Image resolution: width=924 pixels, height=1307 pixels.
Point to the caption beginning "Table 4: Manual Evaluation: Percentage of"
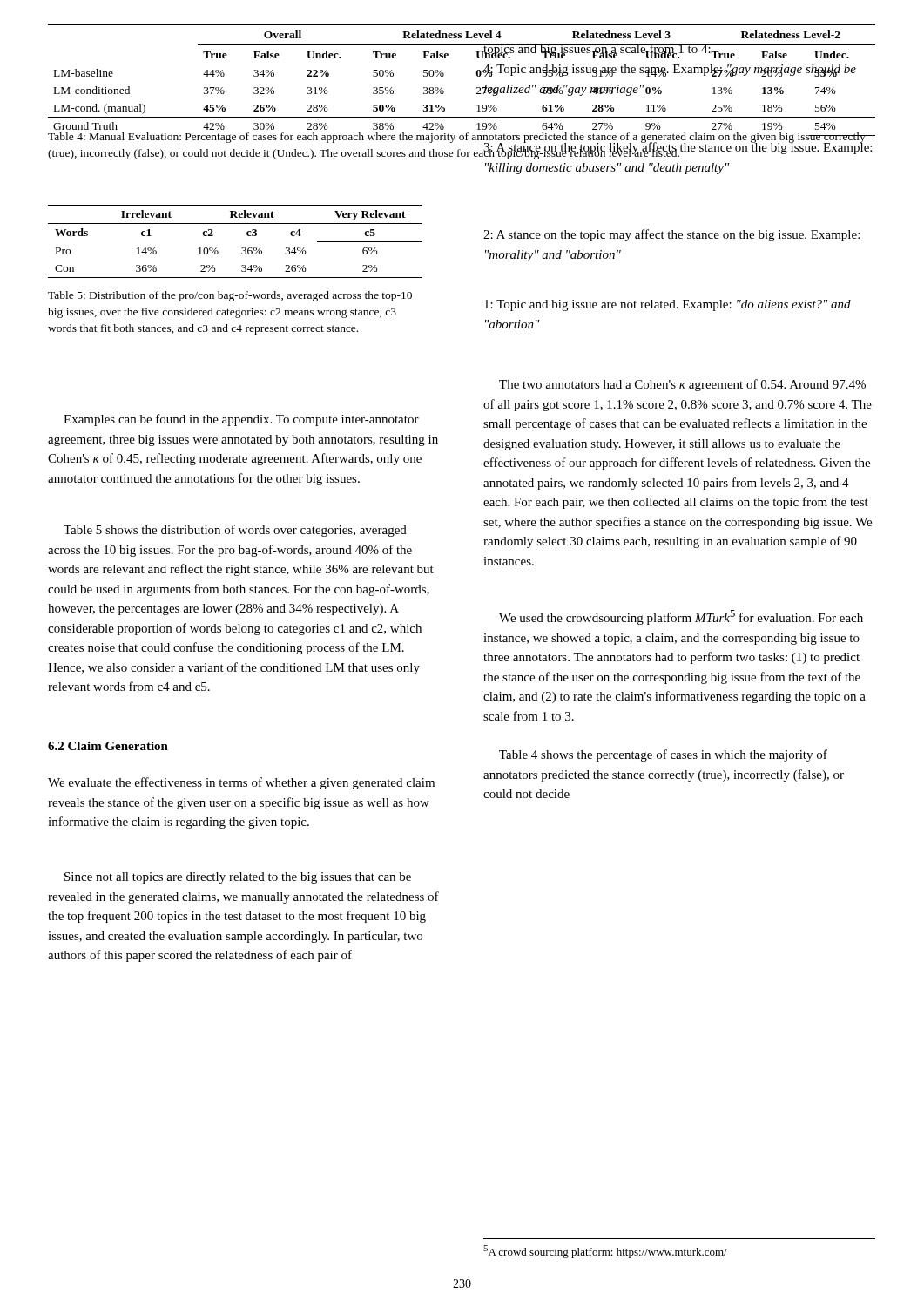pos(457,145)
